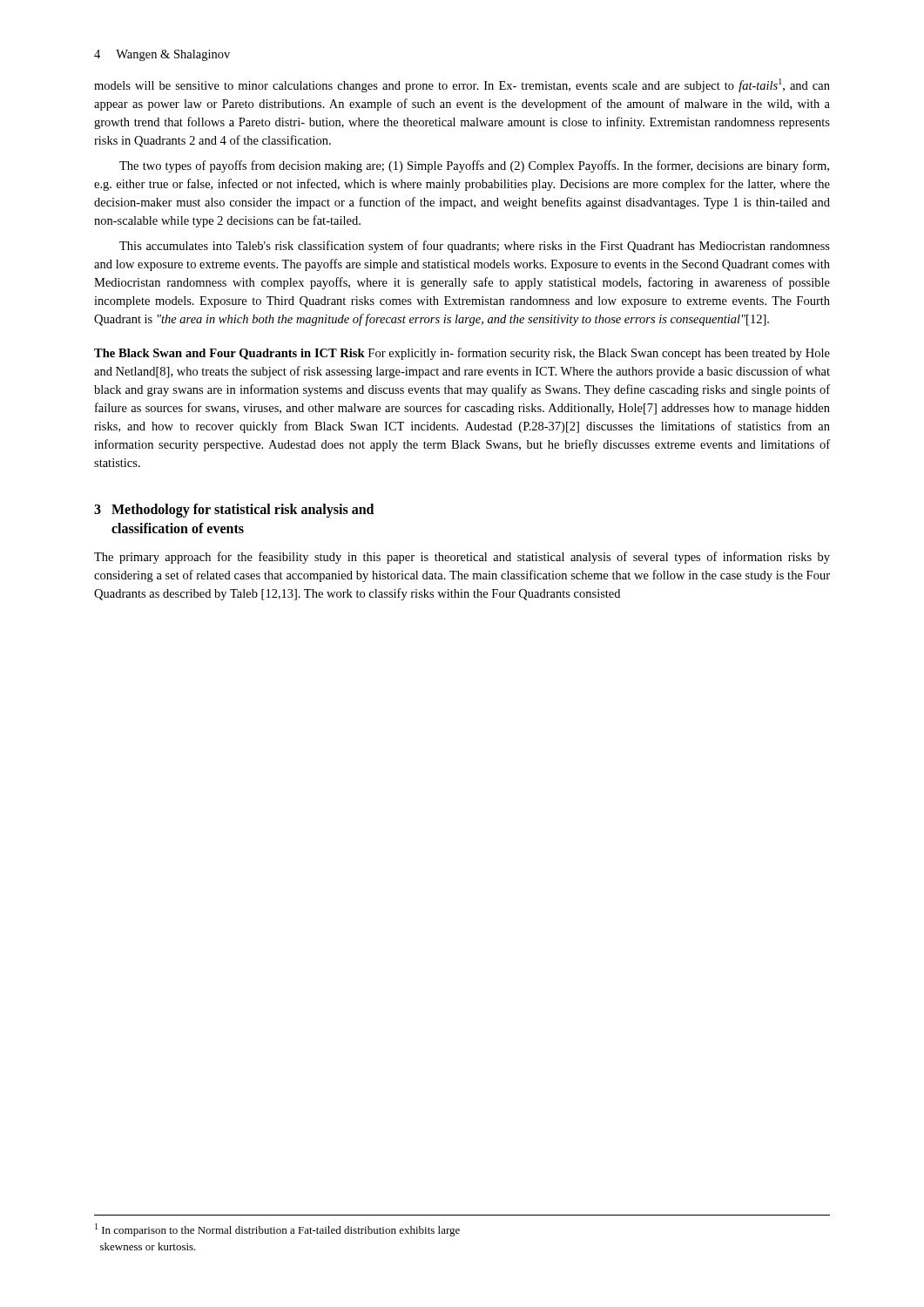Navigate to the element starting "The primary approach for the feasibility"
The image size is (924, 1307).
462,576
